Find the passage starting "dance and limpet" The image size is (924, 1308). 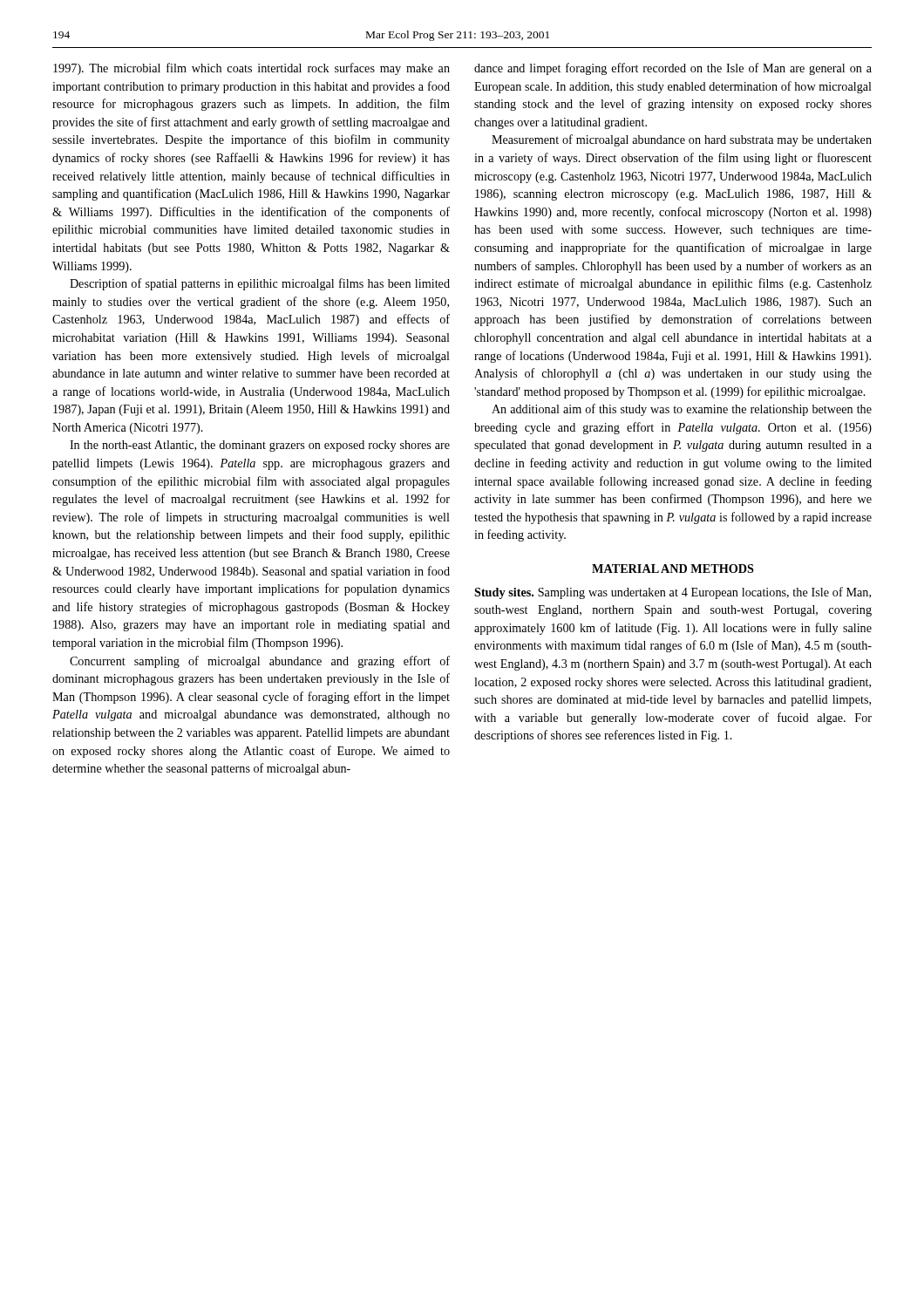pyautogui.click(x=673, y=95)
